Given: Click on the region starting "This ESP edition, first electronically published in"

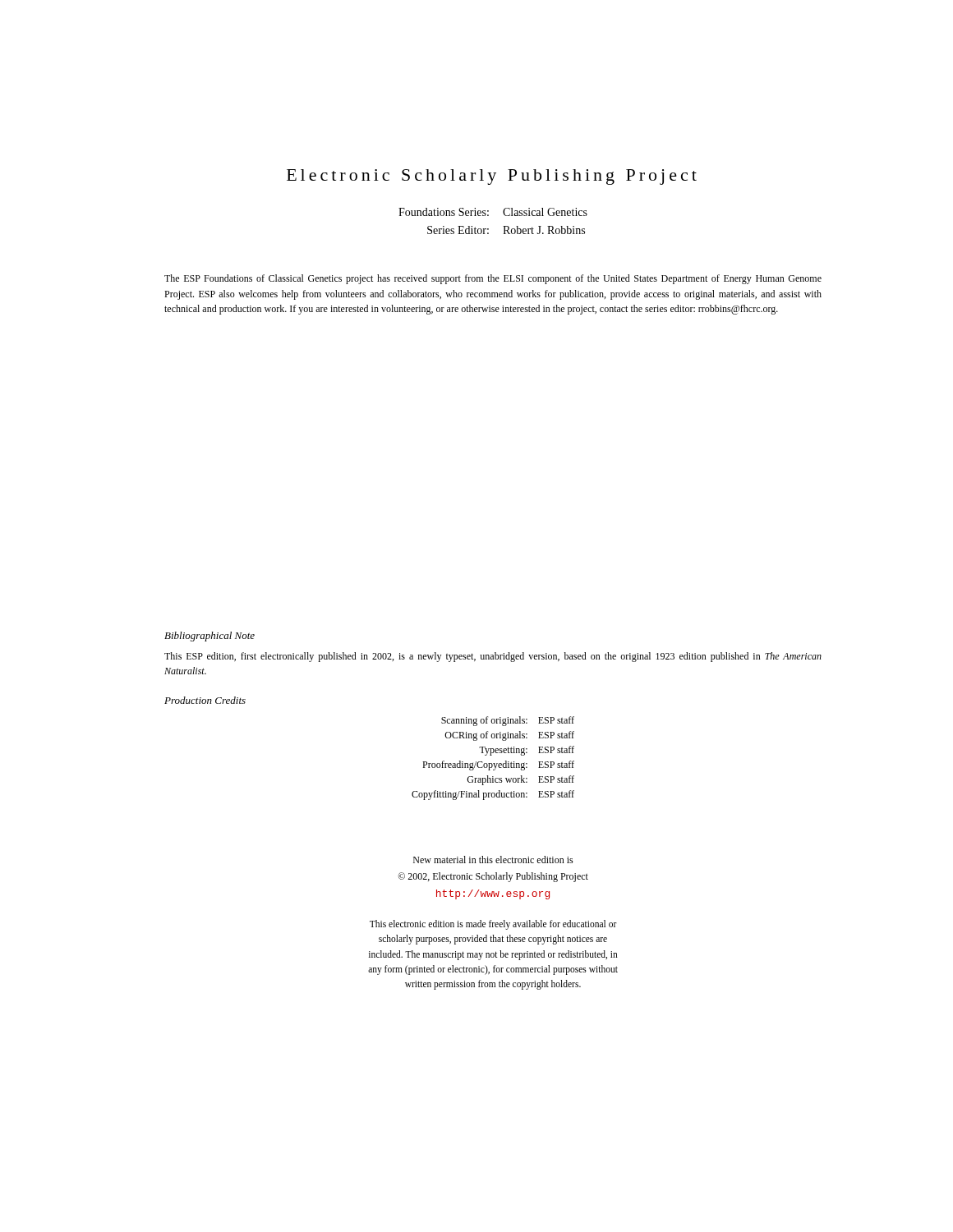Looking at the screenshot, I should tap(493, 664).
